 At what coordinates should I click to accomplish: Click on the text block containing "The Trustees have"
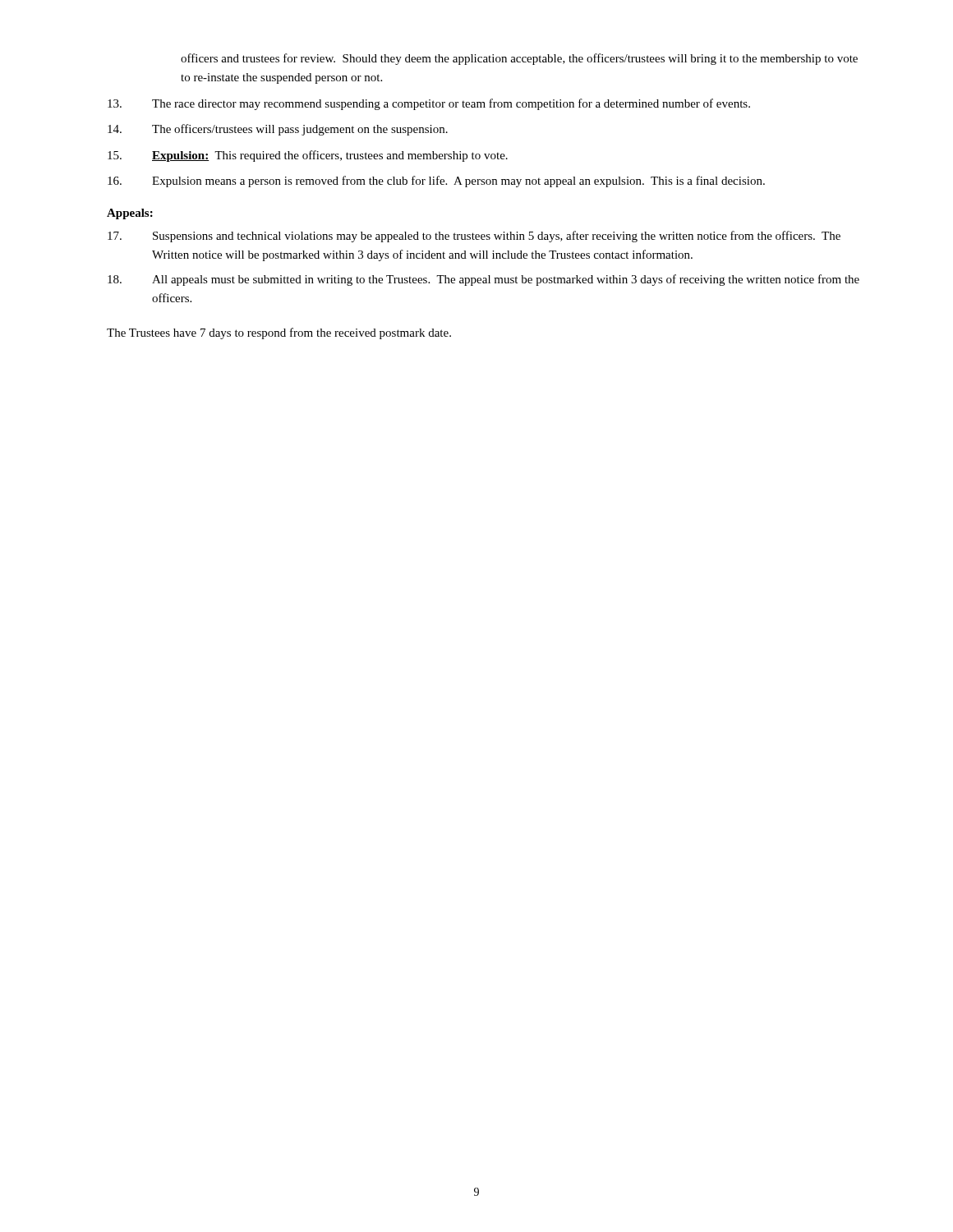point(279,333)
